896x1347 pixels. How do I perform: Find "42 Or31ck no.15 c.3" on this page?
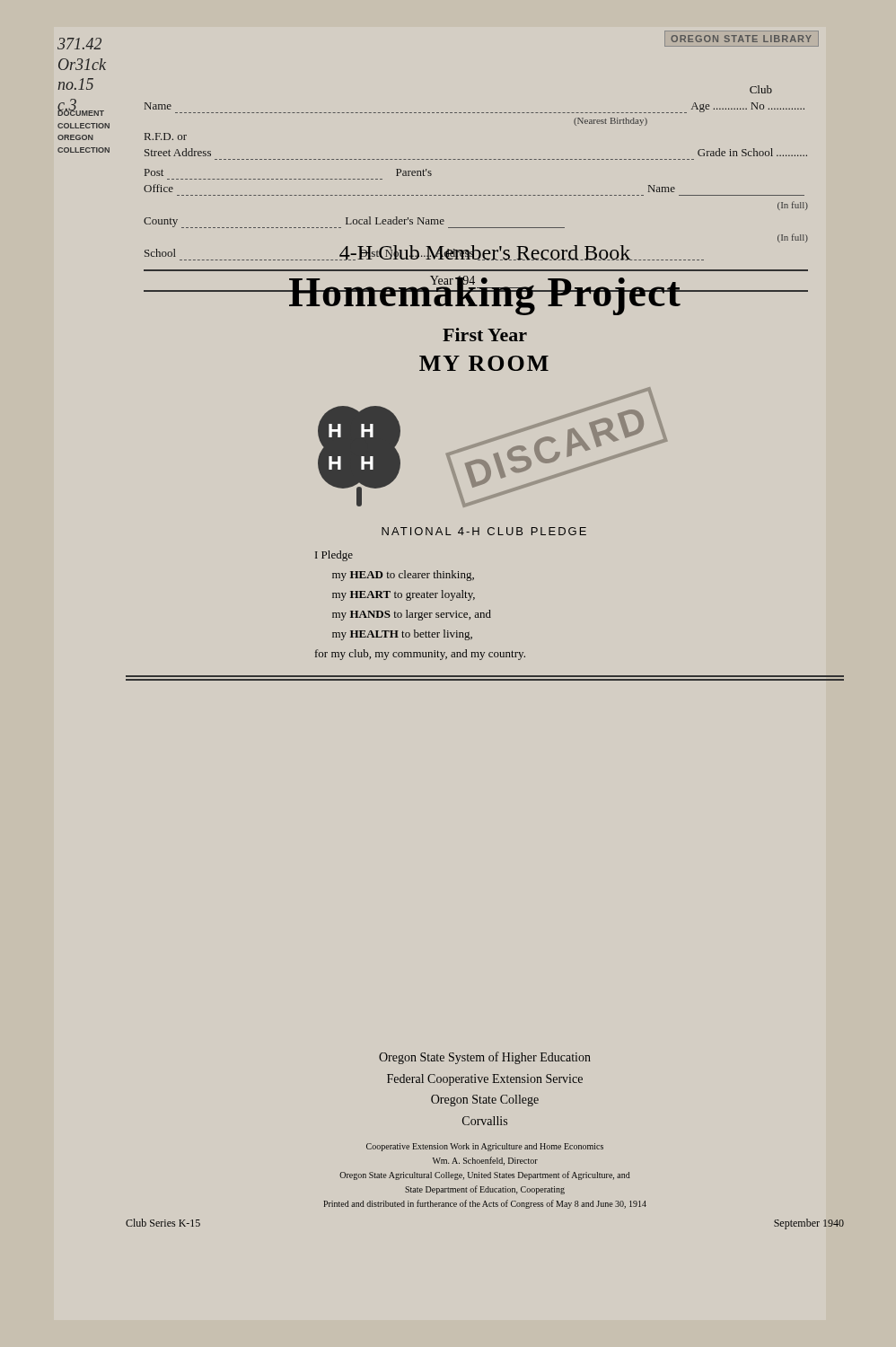tap(82, 74)
